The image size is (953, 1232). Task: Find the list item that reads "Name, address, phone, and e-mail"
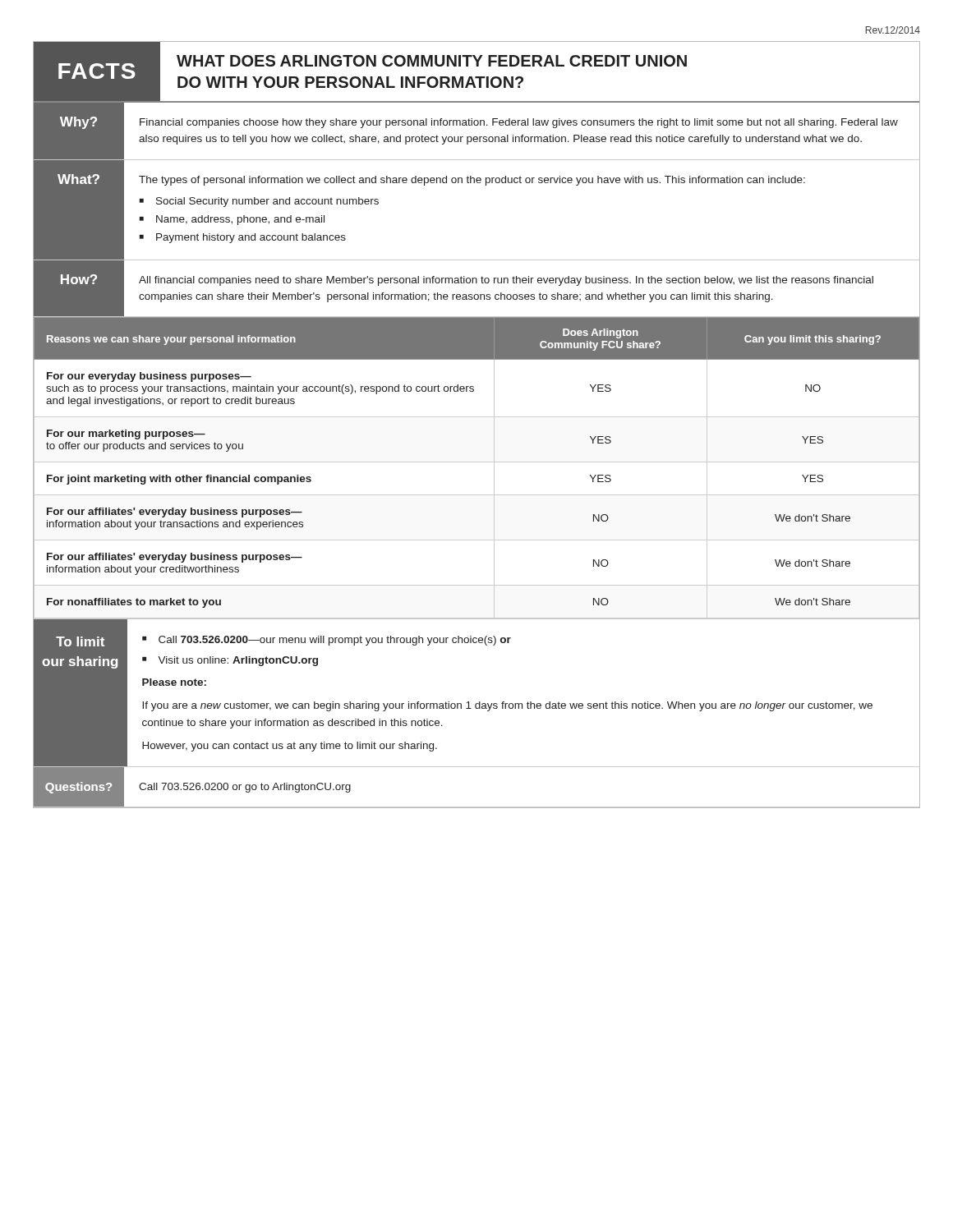(x=240, y=219)
